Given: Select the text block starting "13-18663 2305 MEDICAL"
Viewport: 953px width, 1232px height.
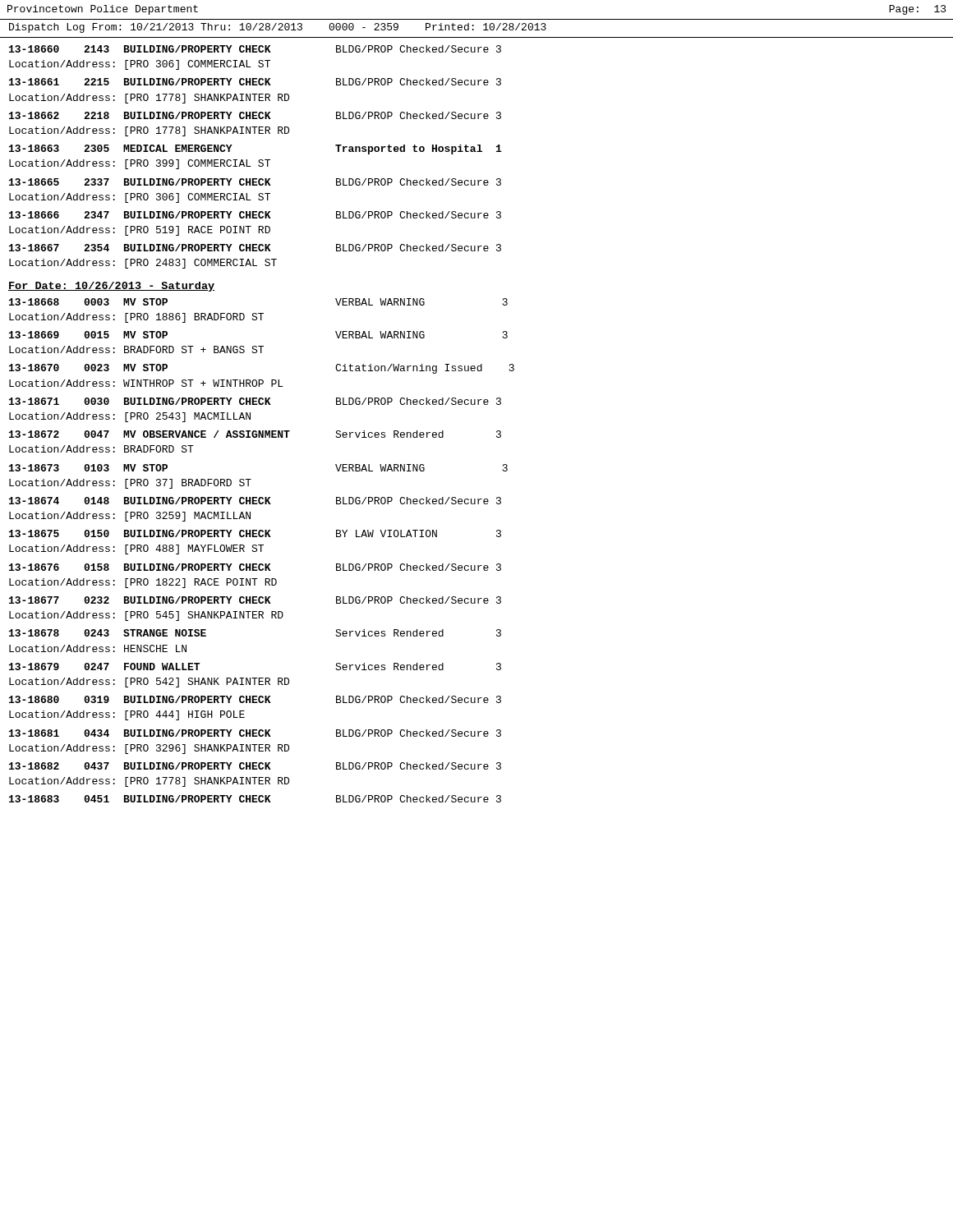Looking at the screenshot, I should tap(476, 157).
